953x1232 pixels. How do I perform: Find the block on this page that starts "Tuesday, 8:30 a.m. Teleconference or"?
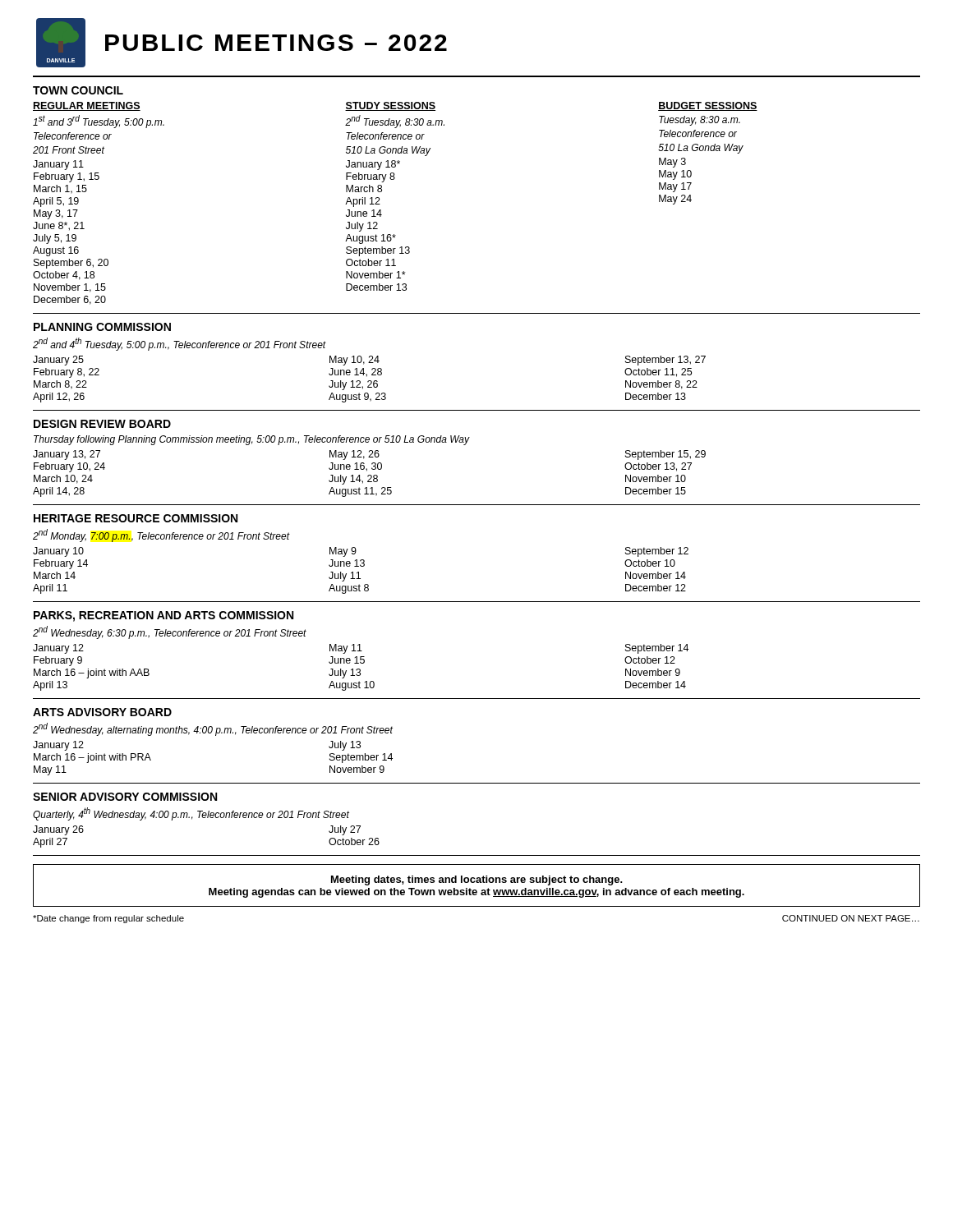tap(700, 121)
